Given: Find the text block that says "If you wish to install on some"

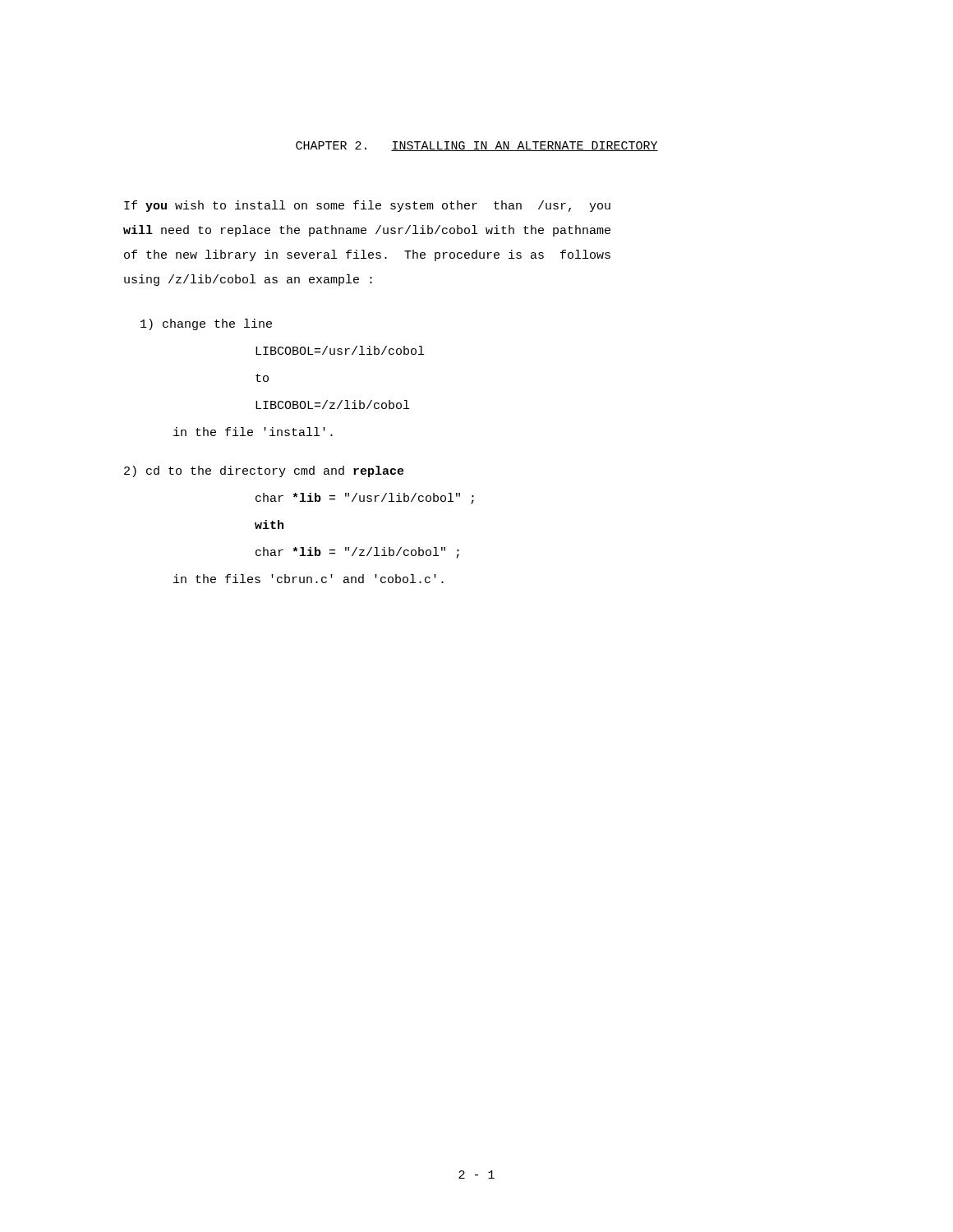Looking at the screenshot, I should (x=367, y=244).
